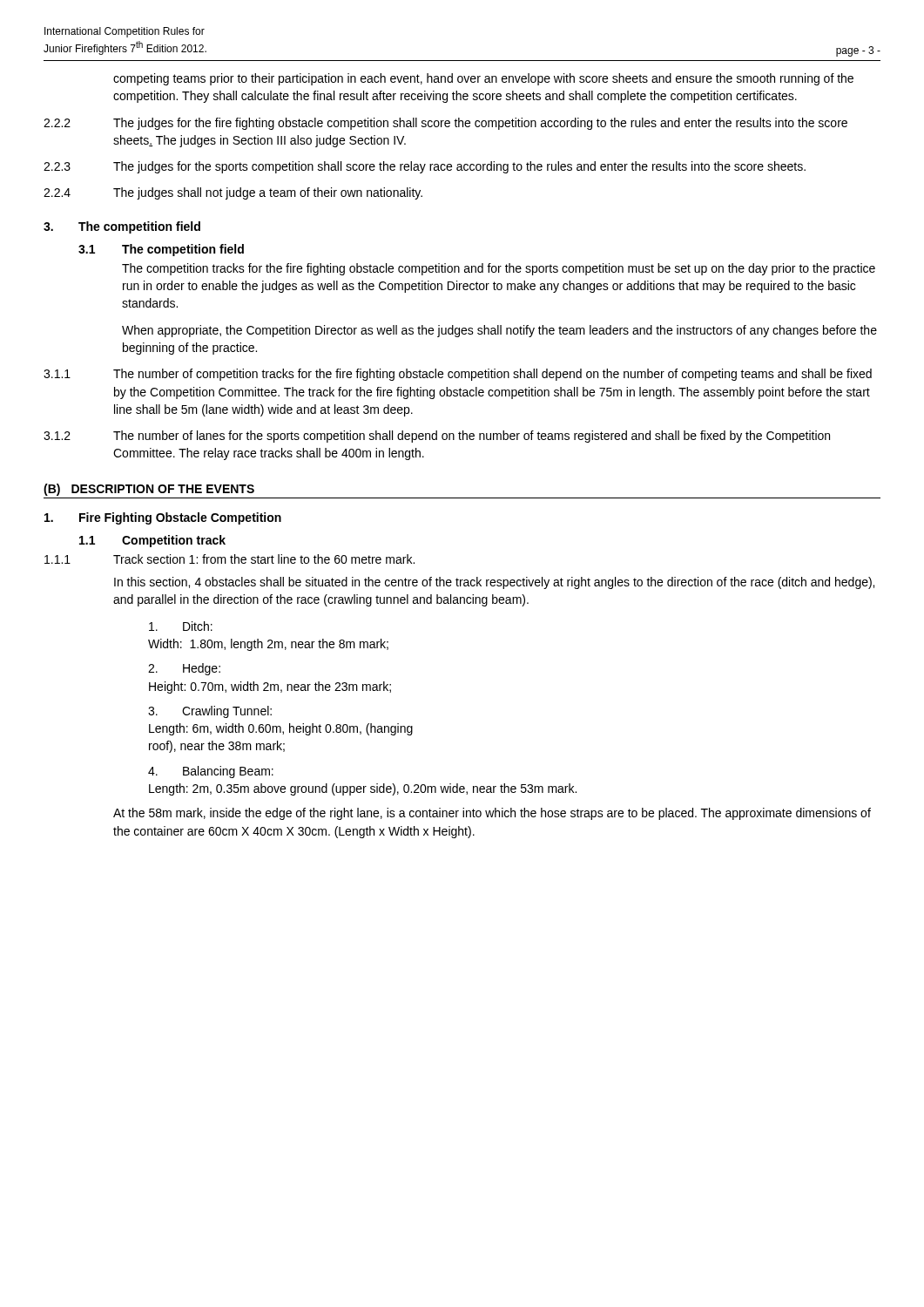The height and width of the screenshot is (1307, 924).
Task: Select the block starting "3.1.1 The number of competition tracks for the"
Action: tap(462, 392)
